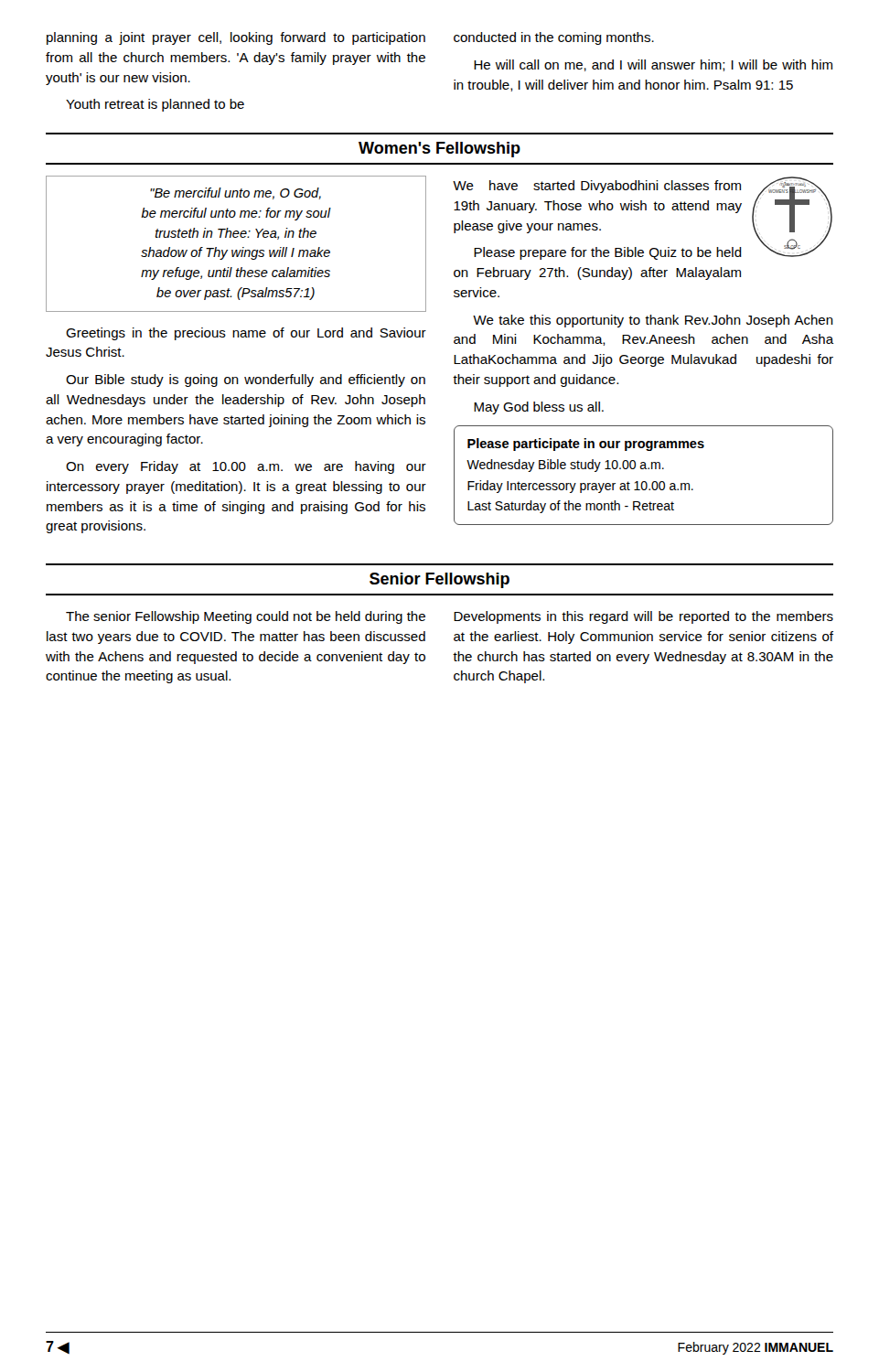This screenshot has width=879, height=1372.
Task: Navigate to the block starting "Greetings in the precious name of our Lord"
Action: [236, 429]
